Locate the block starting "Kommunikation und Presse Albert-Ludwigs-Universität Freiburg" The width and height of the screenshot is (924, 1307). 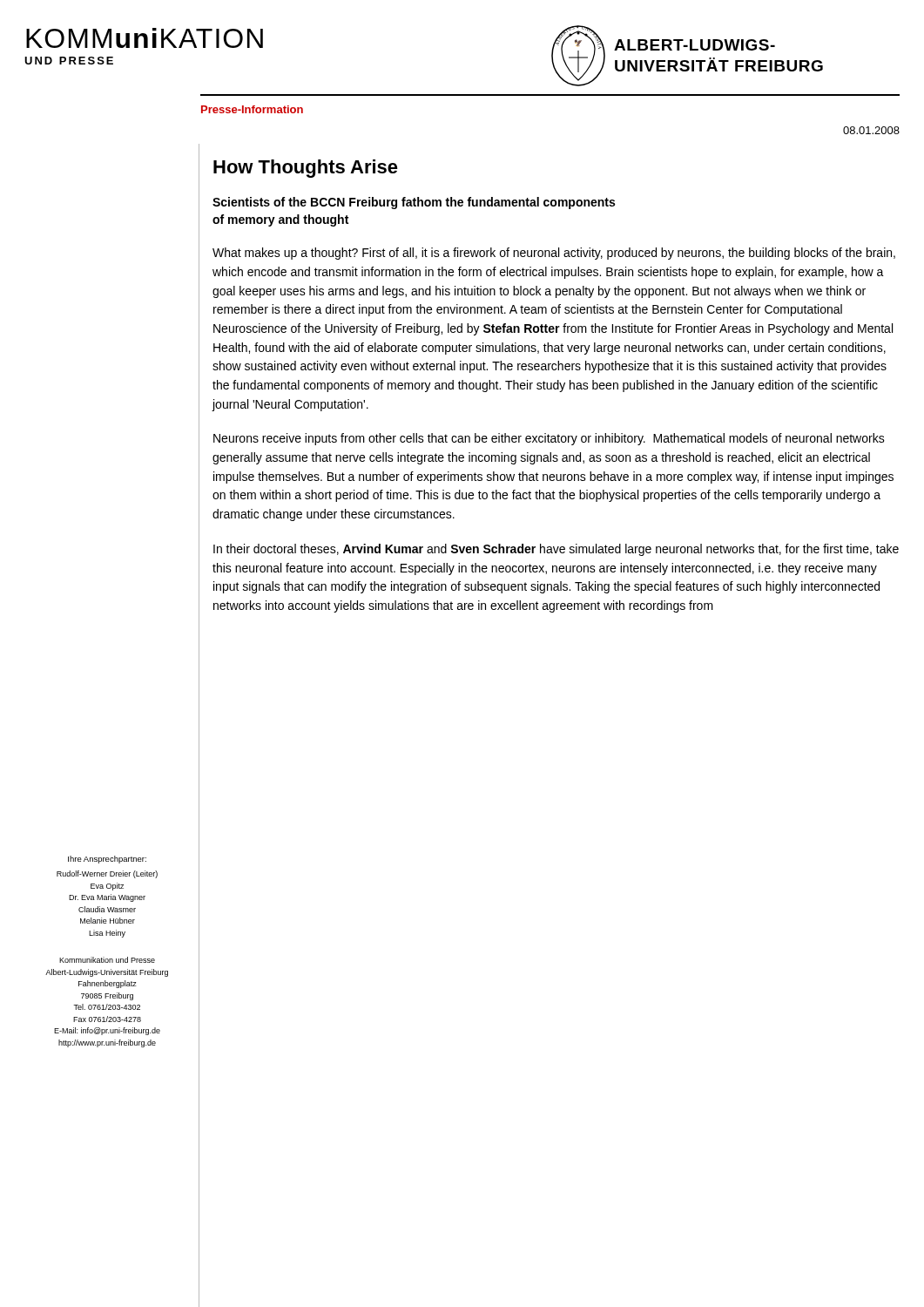[x=107, y=1001]
